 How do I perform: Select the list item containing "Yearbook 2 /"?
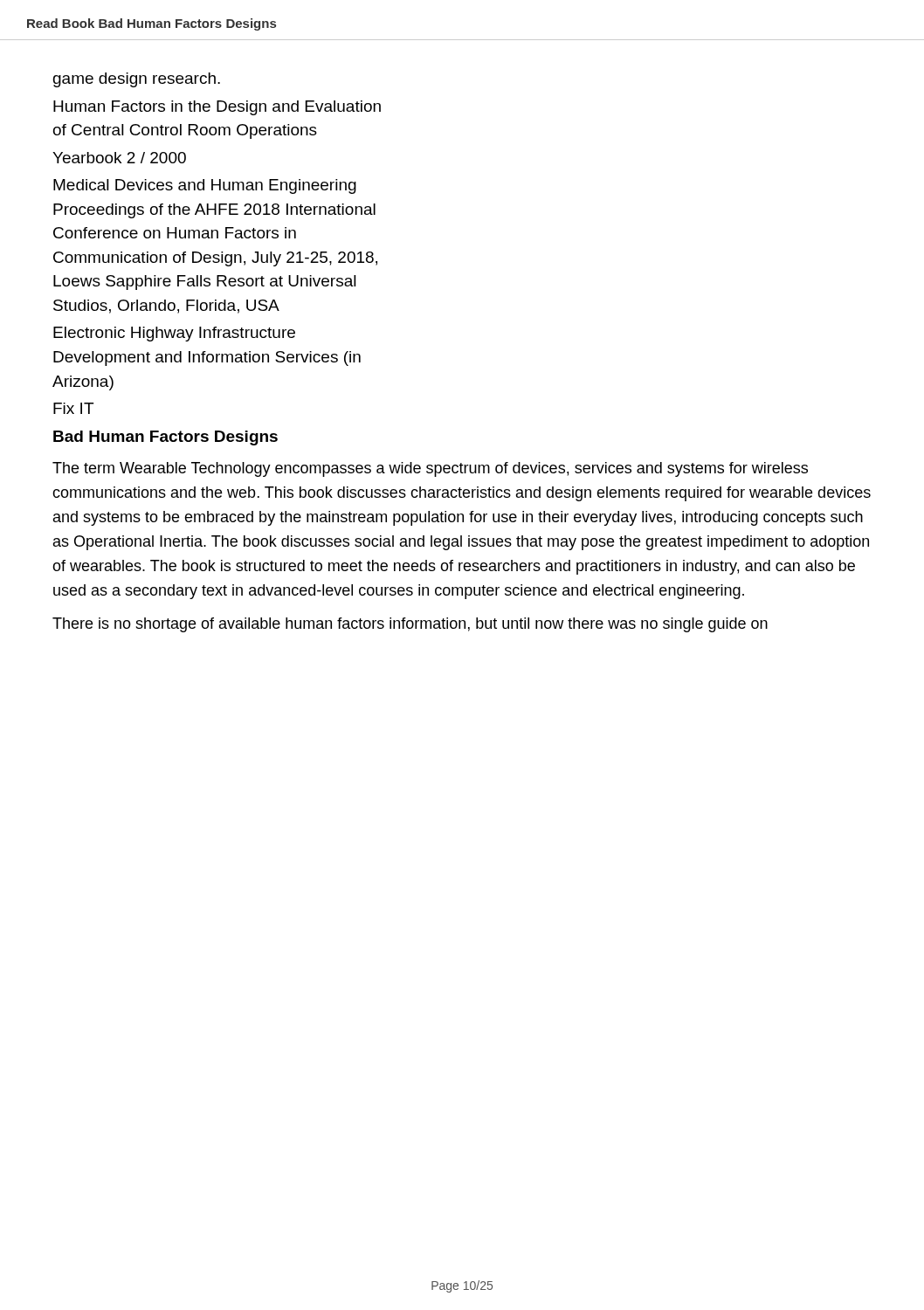tap(119, 157)
